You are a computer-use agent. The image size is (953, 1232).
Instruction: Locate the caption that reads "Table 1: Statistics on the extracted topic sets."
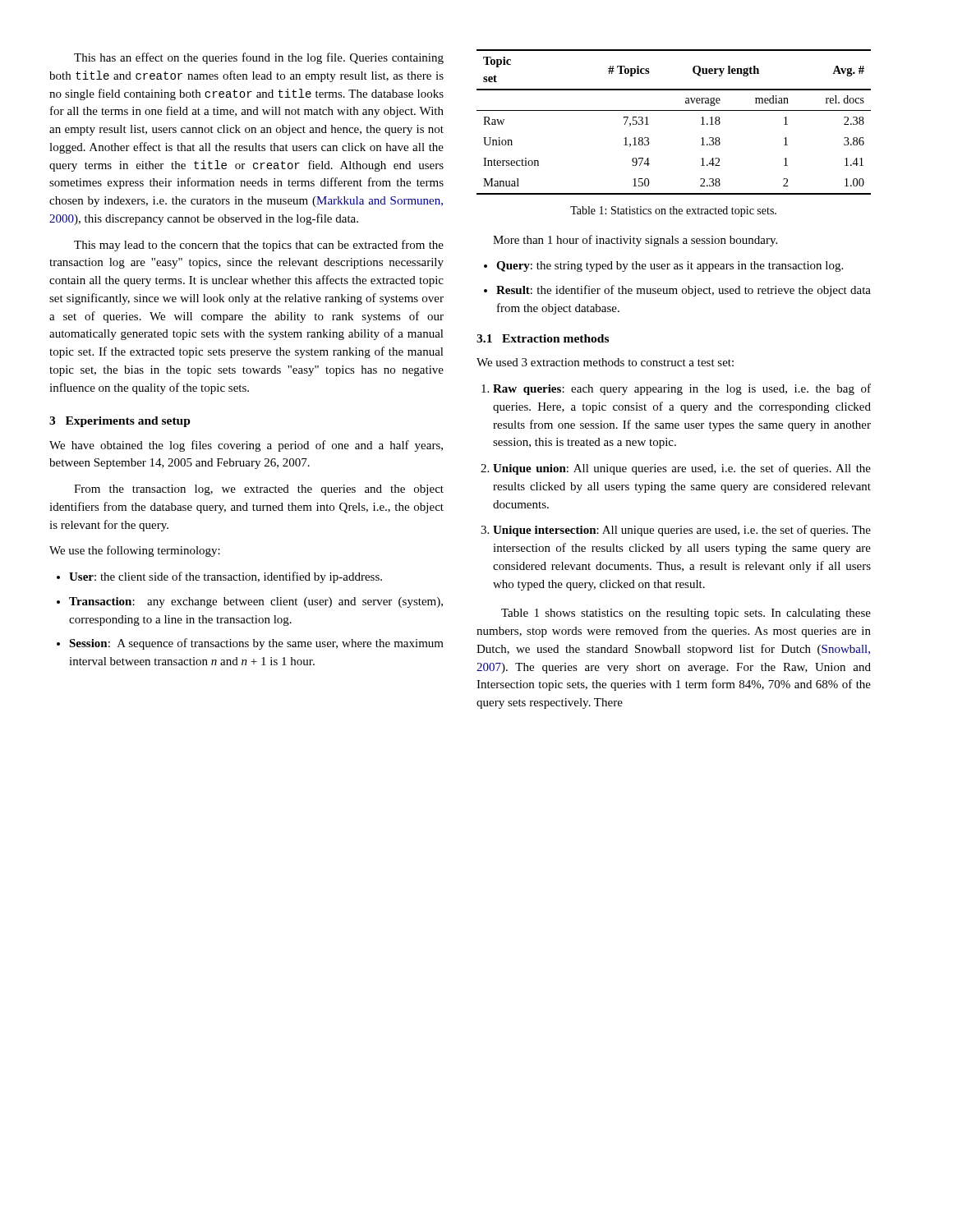click(674, 211)
